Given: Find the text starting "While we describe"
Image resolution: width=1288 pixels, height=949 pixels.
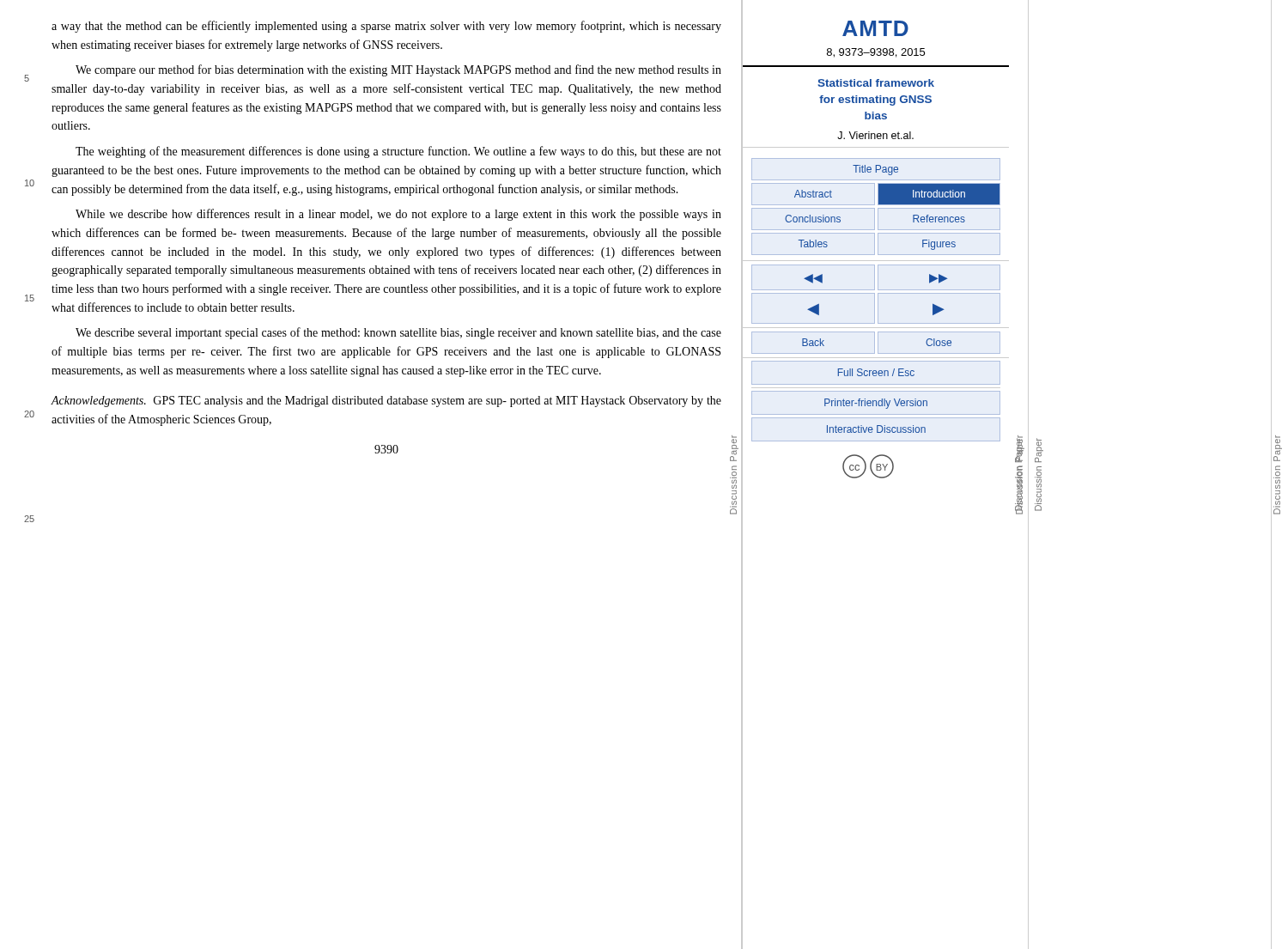Looking at the screenshot, I should [x=386, y=261].
